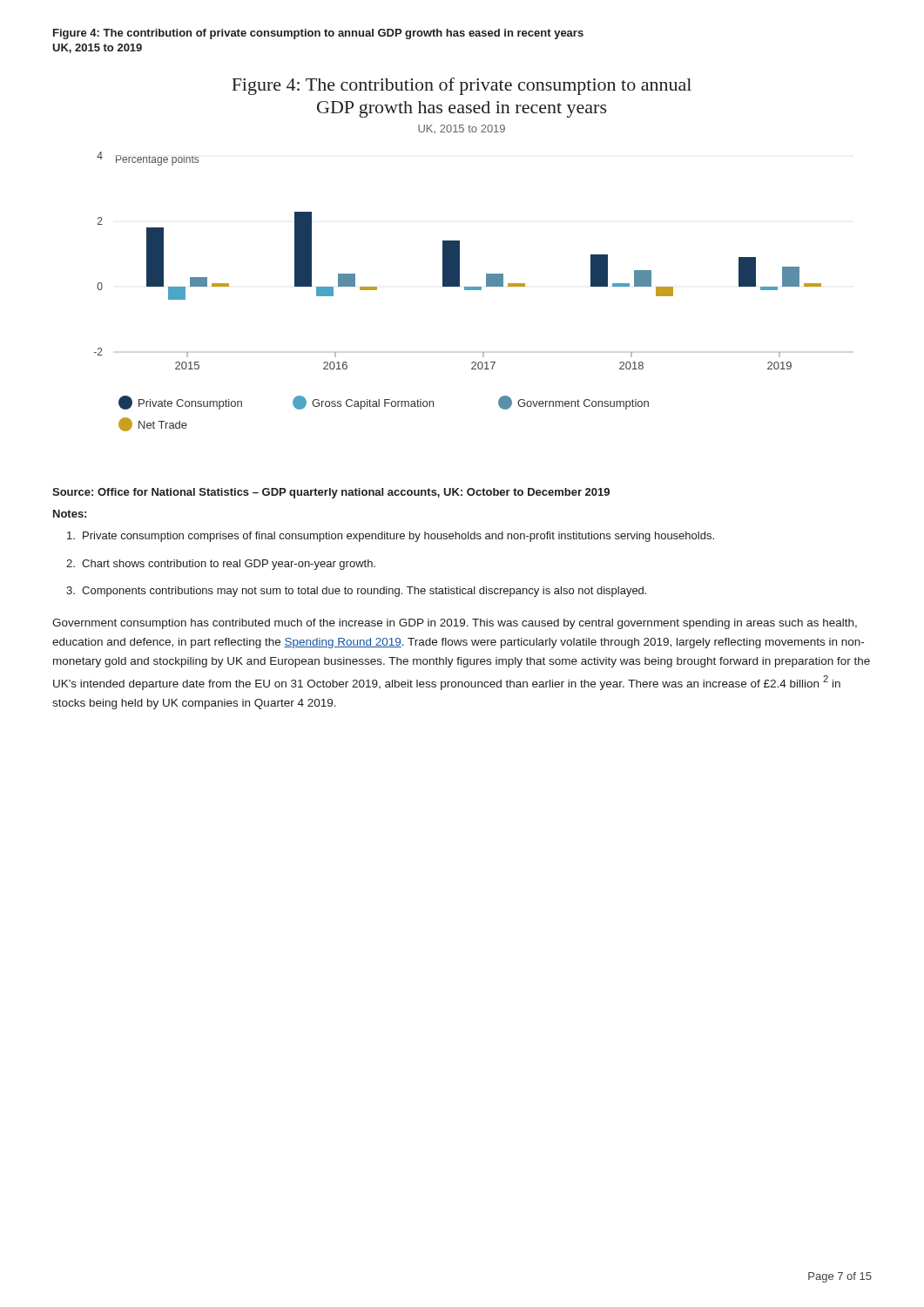
Task: Find the block on this page that starts "3. Components contributions may not sum"
Action: coord(357,590)
